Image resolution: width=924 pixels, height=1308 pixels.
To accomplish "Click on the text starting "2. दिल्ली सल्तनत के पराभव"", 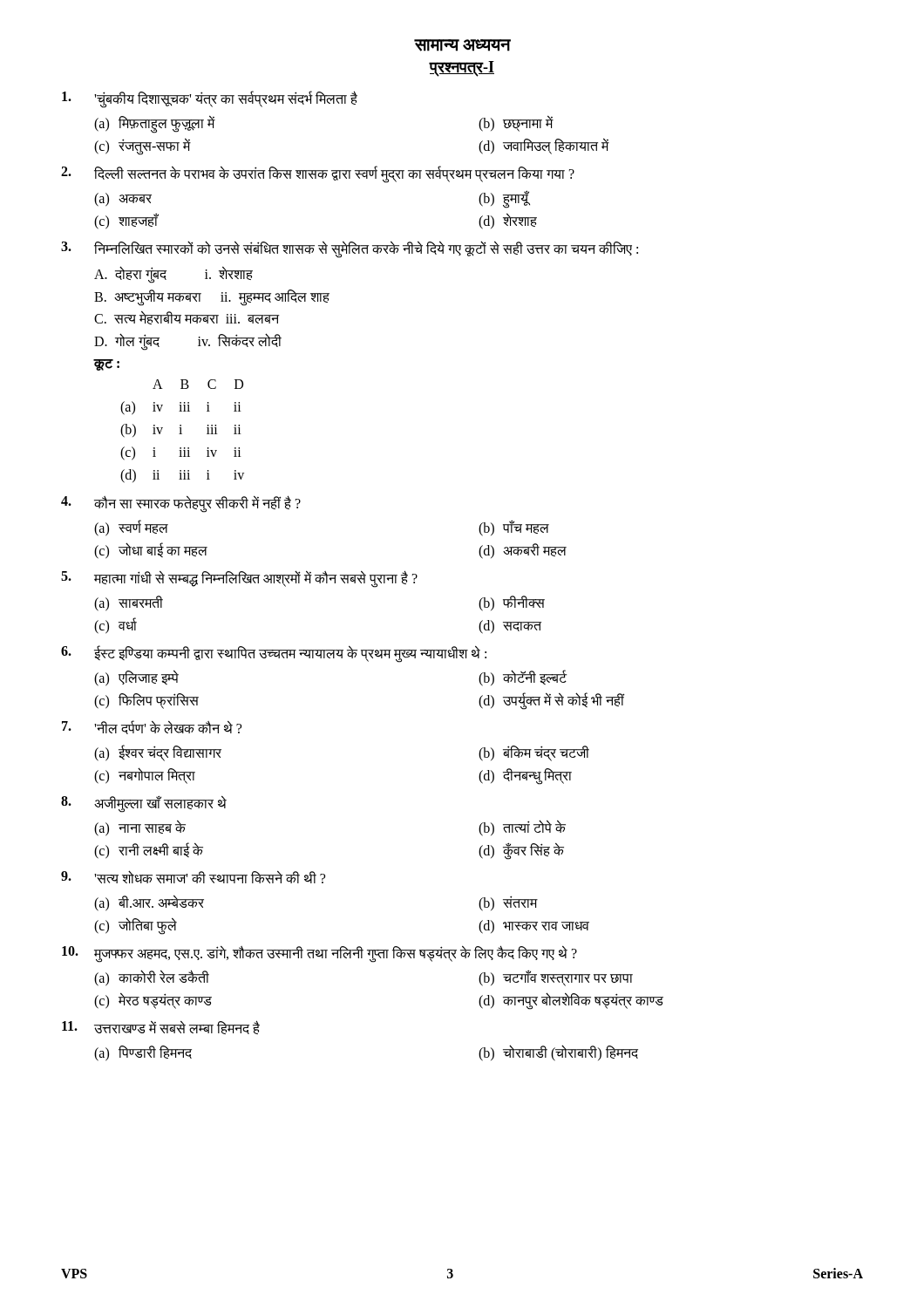I will [x=318, y=174].
